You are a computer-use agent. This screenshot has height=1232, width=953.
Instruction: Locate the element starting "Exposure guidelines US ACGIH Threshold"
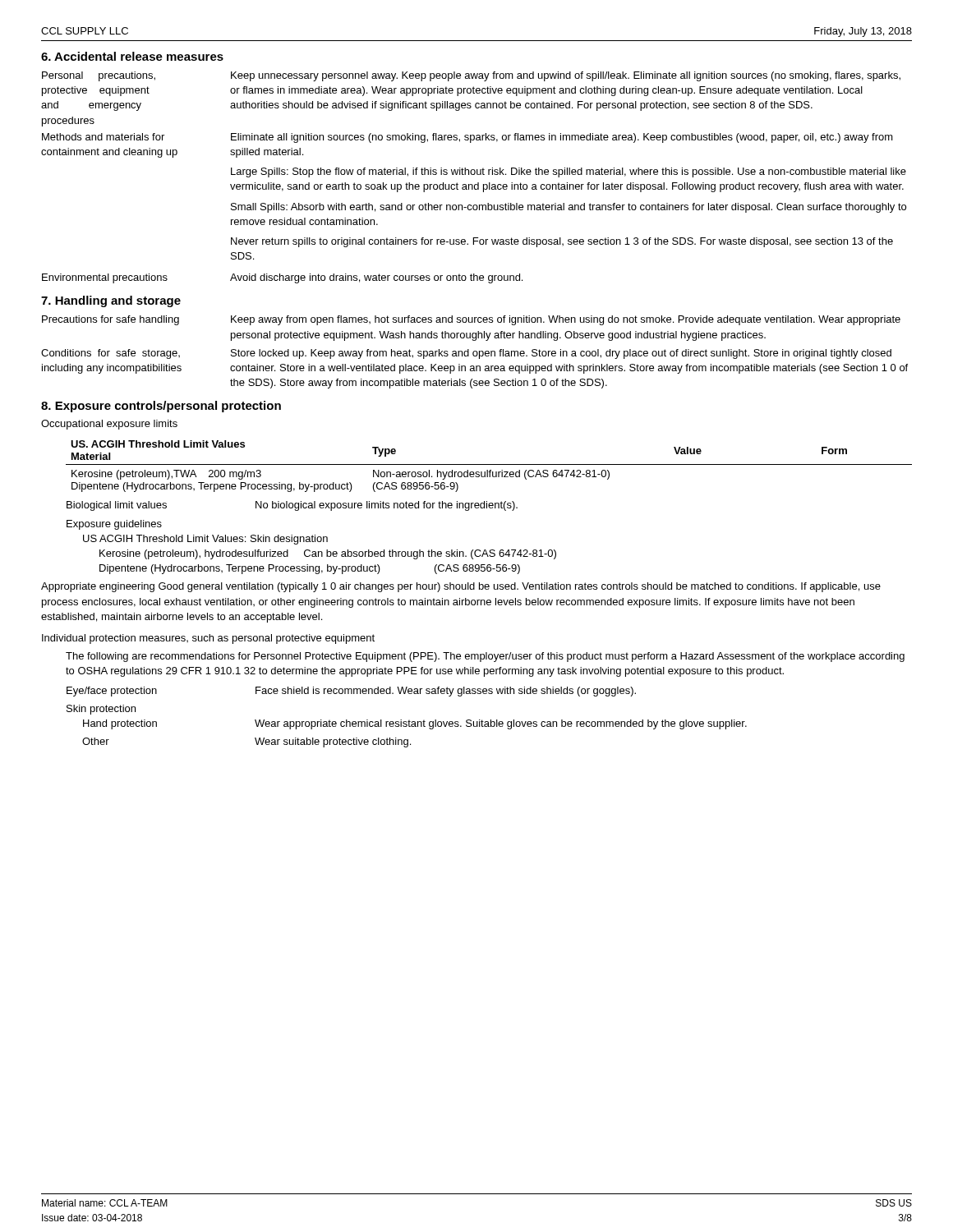point(311,547)
